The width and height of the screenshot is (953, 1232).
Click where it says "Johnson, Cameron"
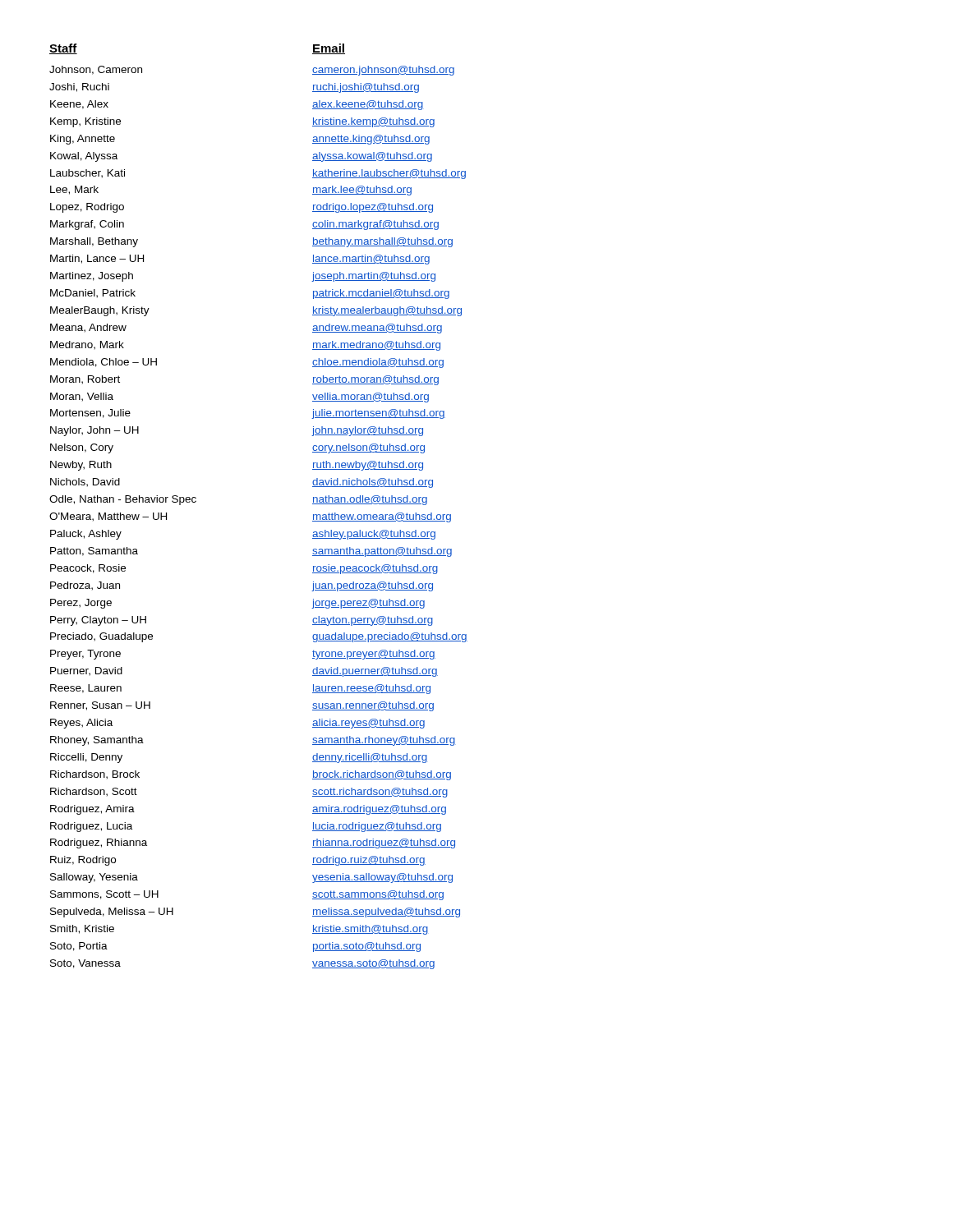point(101,72)
